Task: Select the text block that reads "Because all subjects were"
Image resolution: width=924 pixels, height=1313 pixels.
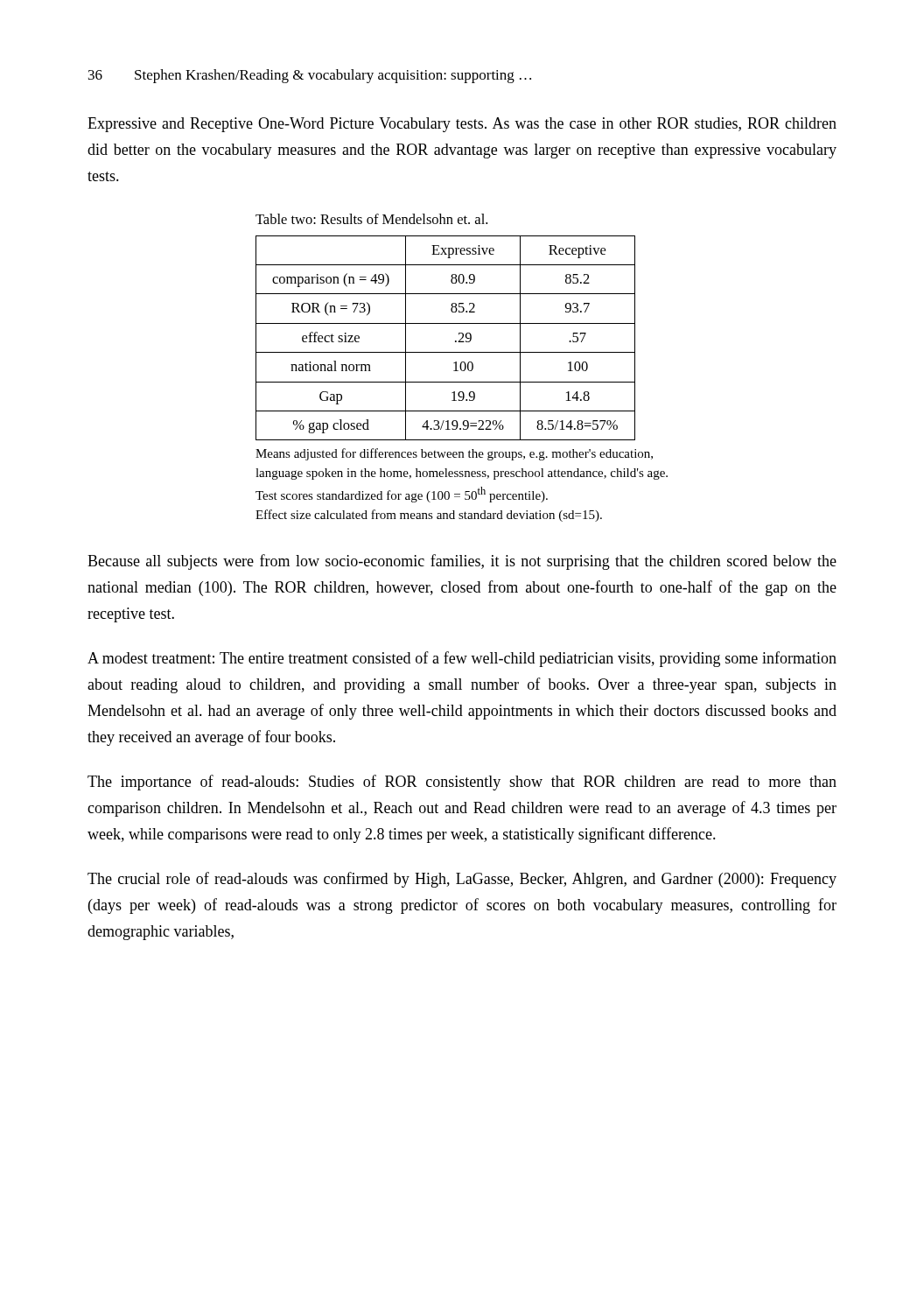Action: click(x=462, y=587)
